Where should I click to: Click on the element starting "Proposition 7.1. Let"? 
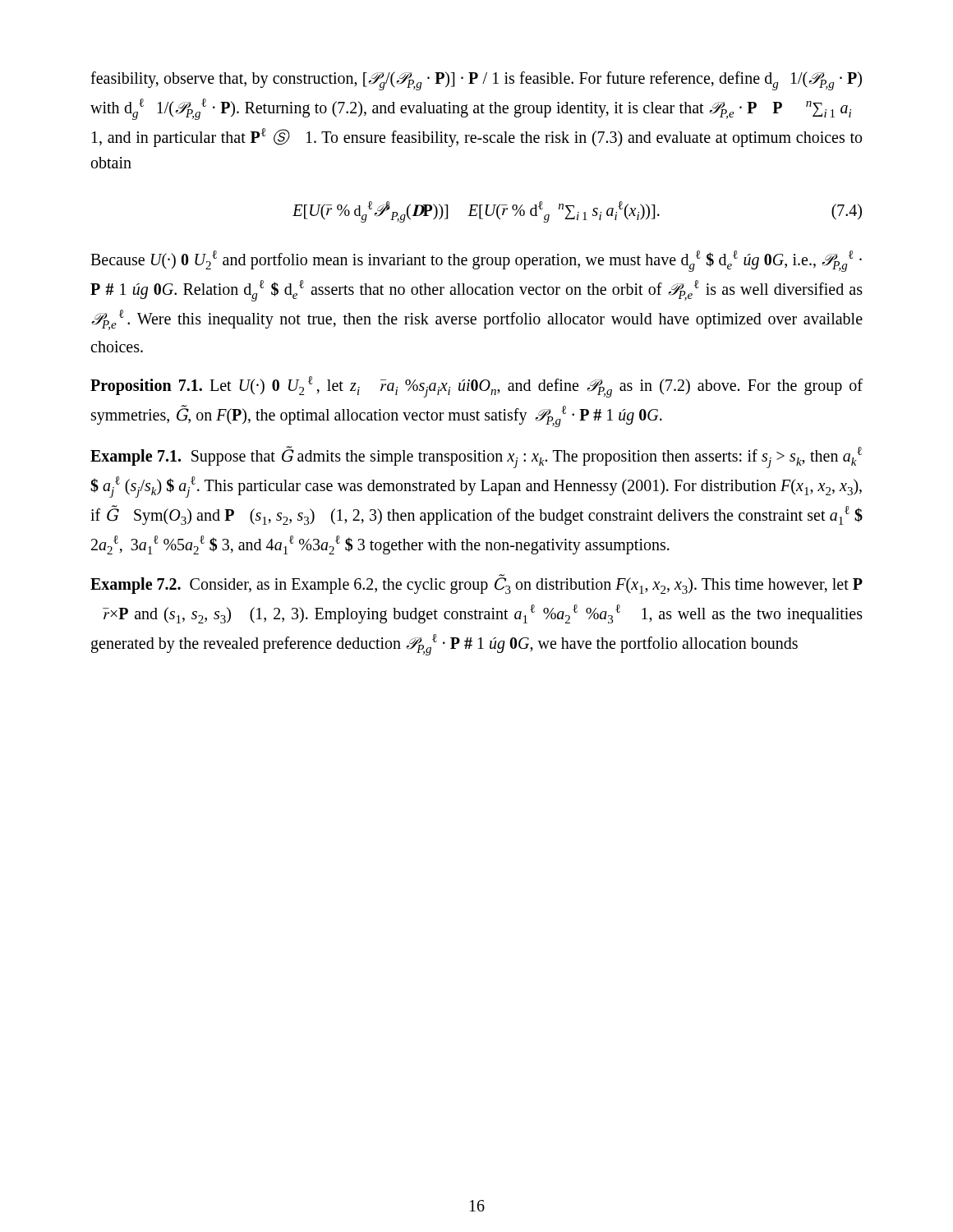476,401
